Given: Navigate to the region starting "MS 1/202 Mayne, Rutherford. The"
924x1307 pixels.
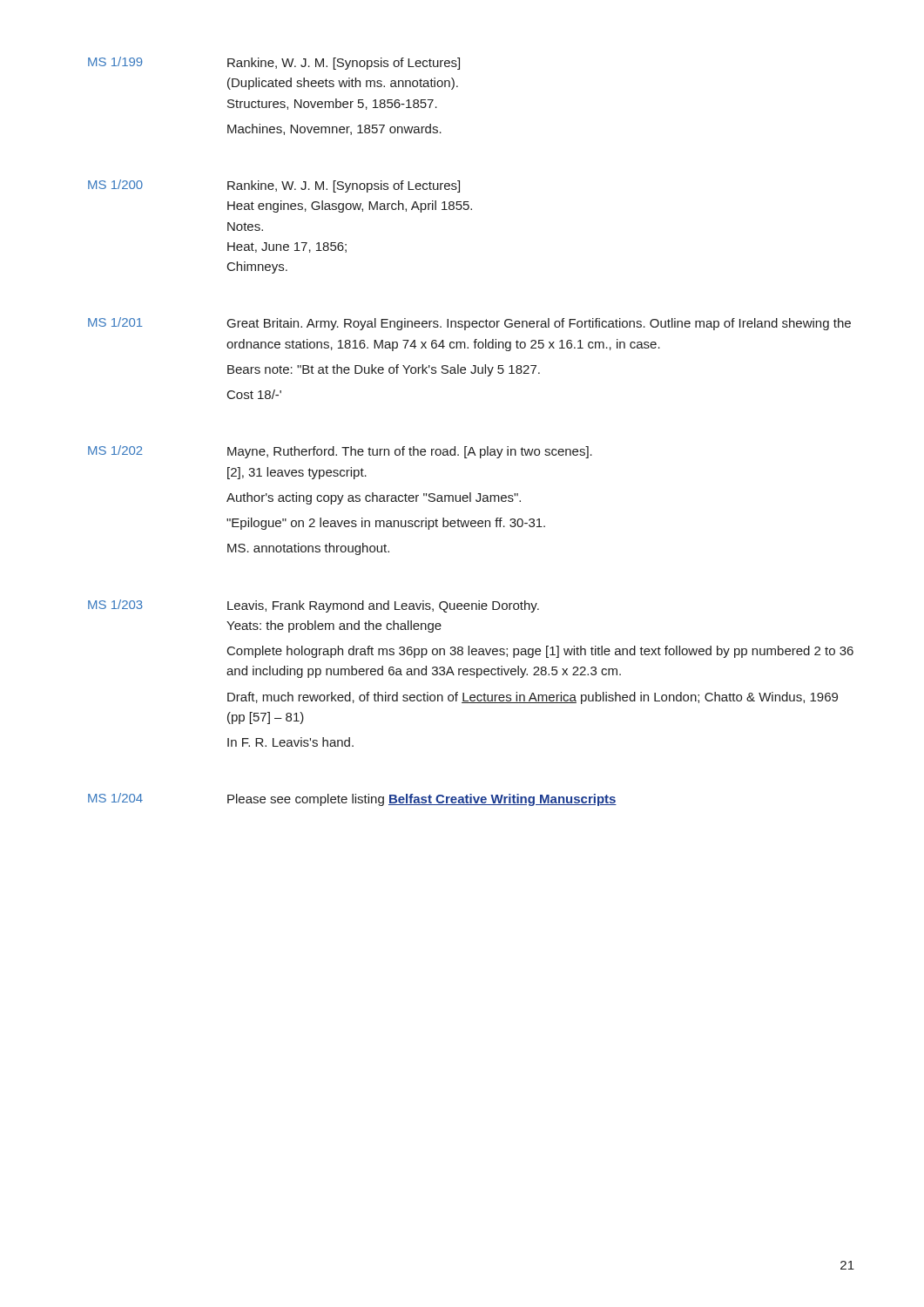Looking at the screenshot, I should pos(471,500).
